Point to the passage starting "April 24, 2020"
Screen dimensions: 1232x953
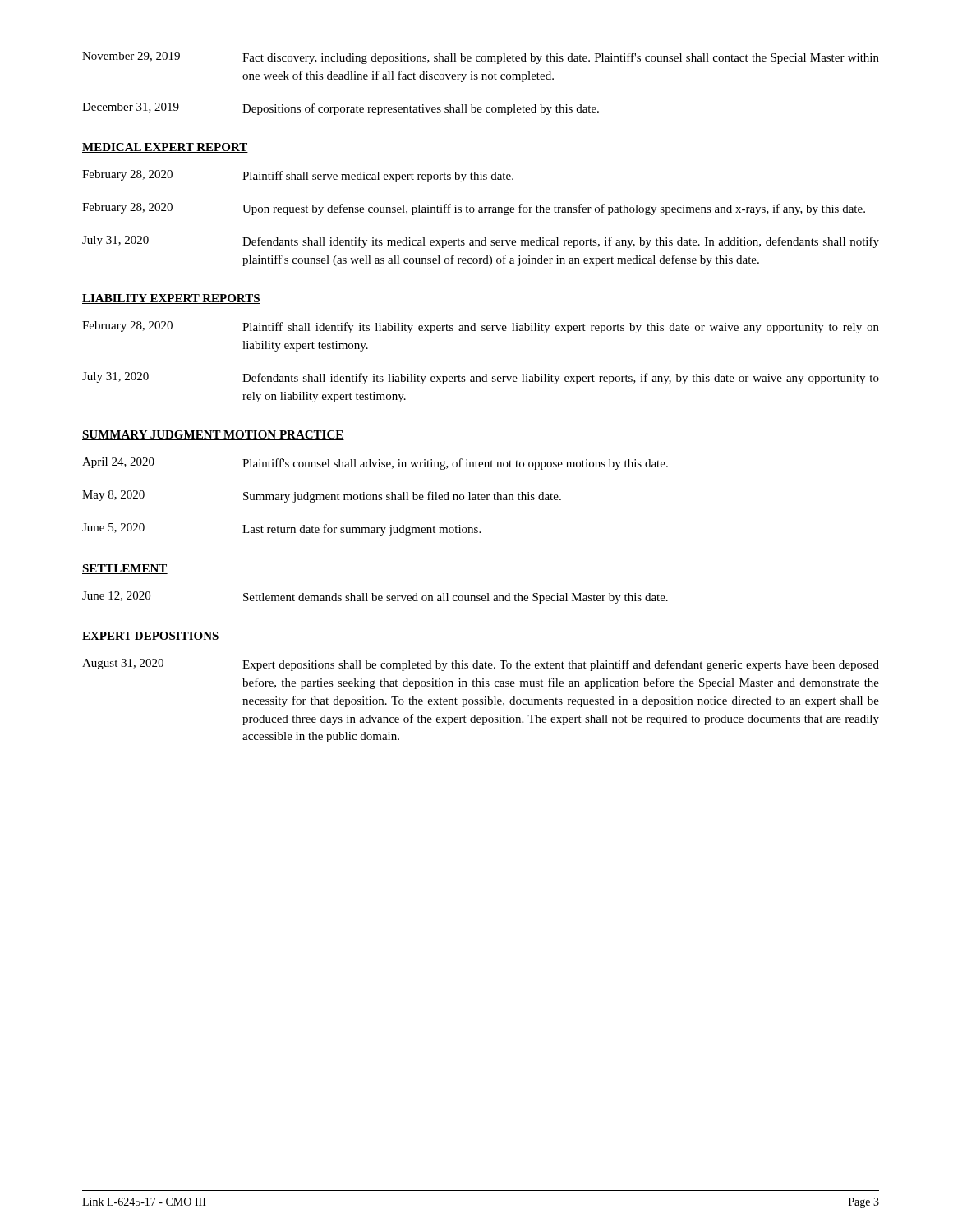pos(481,464)
